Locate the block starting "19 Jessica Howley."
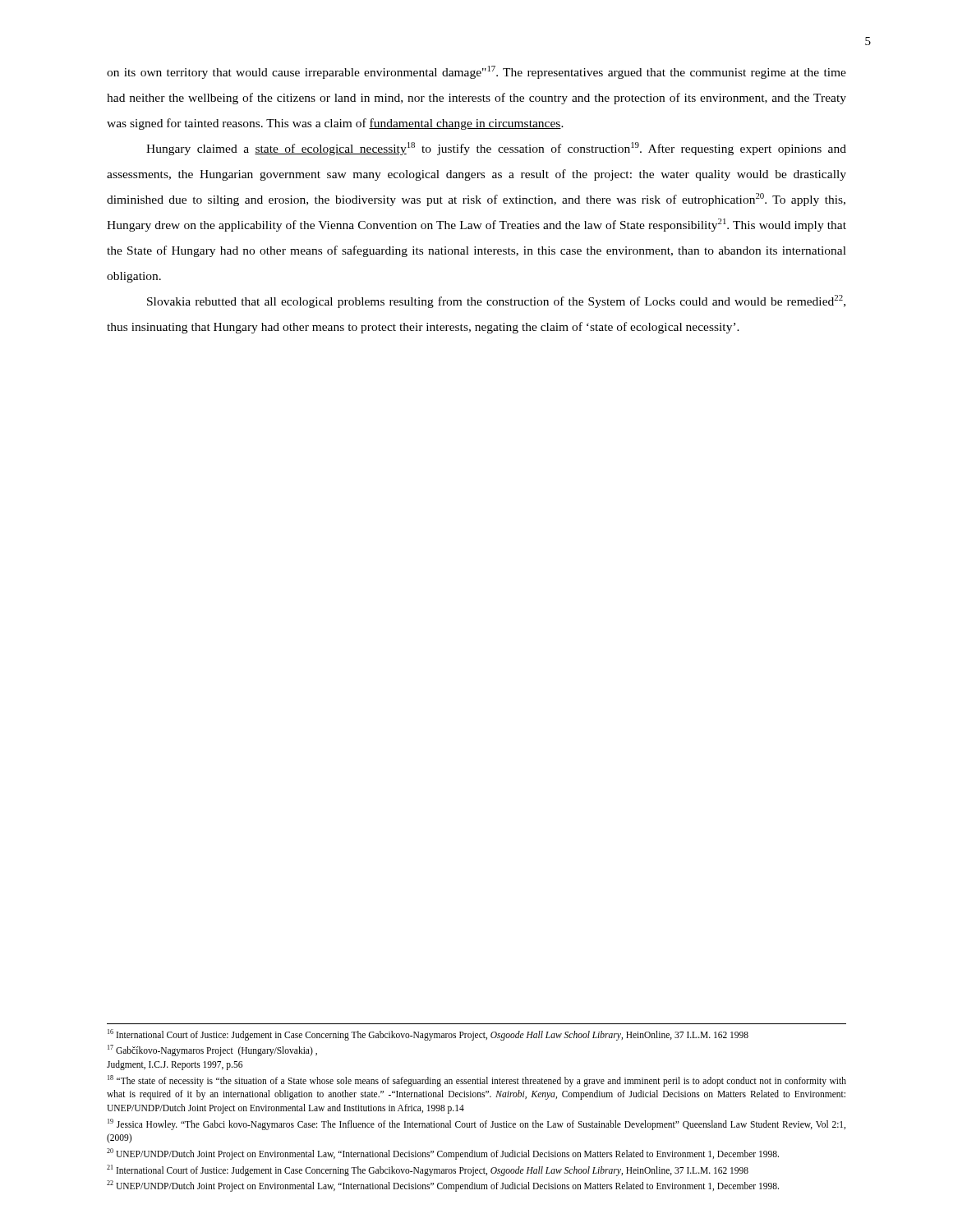 tap(476, 1130)
